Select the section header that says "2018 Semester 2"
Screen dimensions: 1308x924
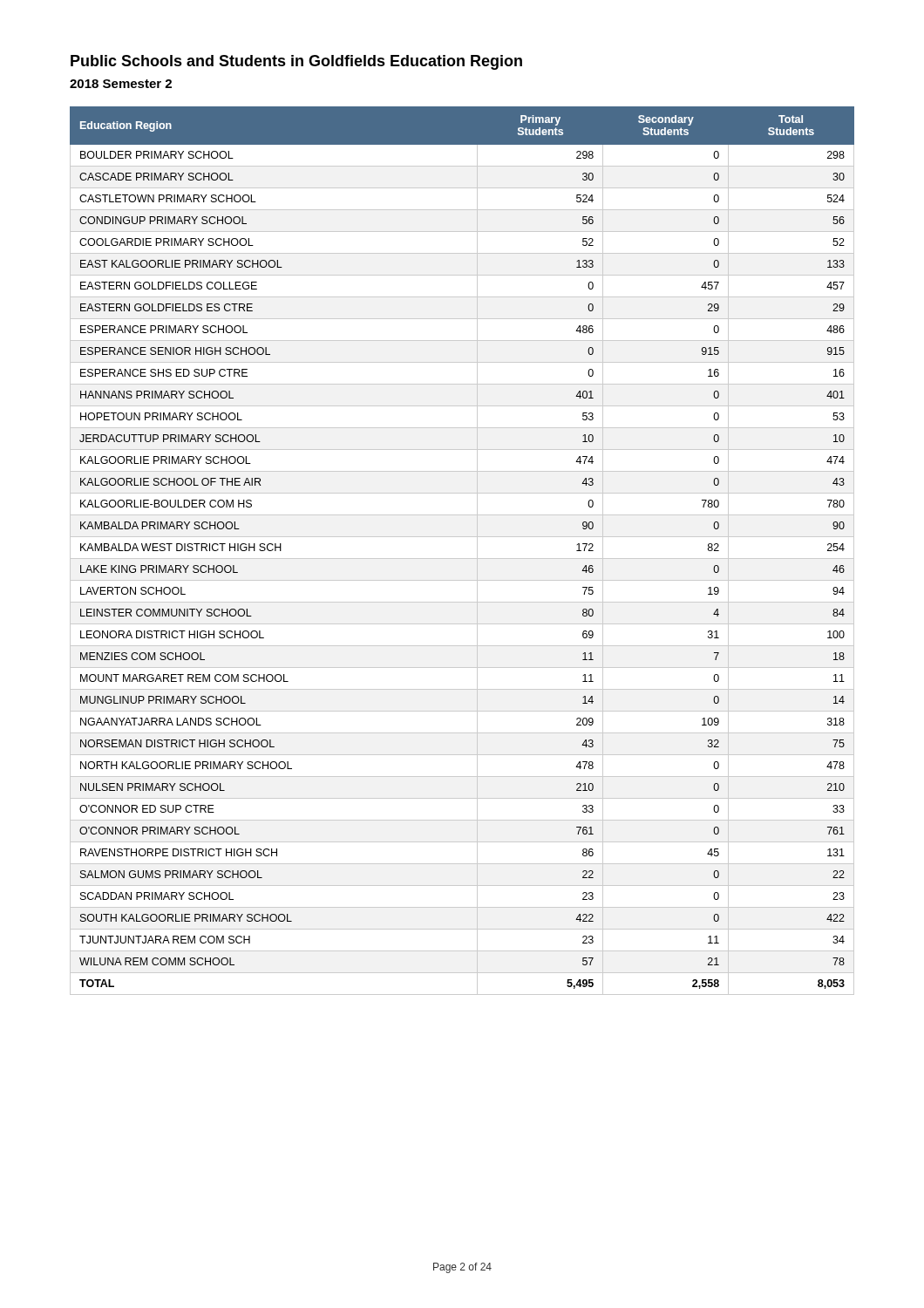click(x=121, y=83)
